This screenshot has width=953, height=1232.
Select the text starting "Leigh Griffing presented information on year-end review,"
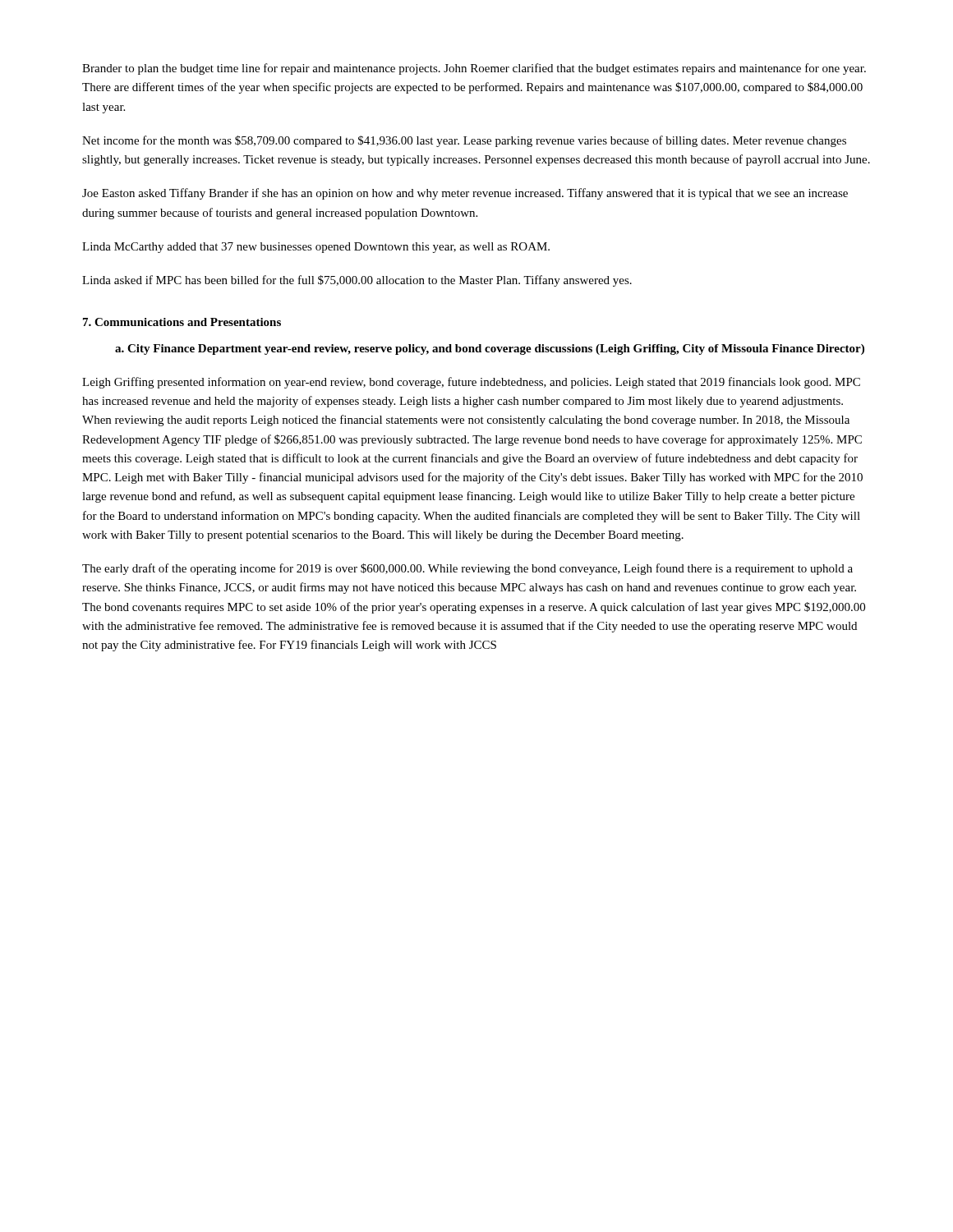(473, 458)
